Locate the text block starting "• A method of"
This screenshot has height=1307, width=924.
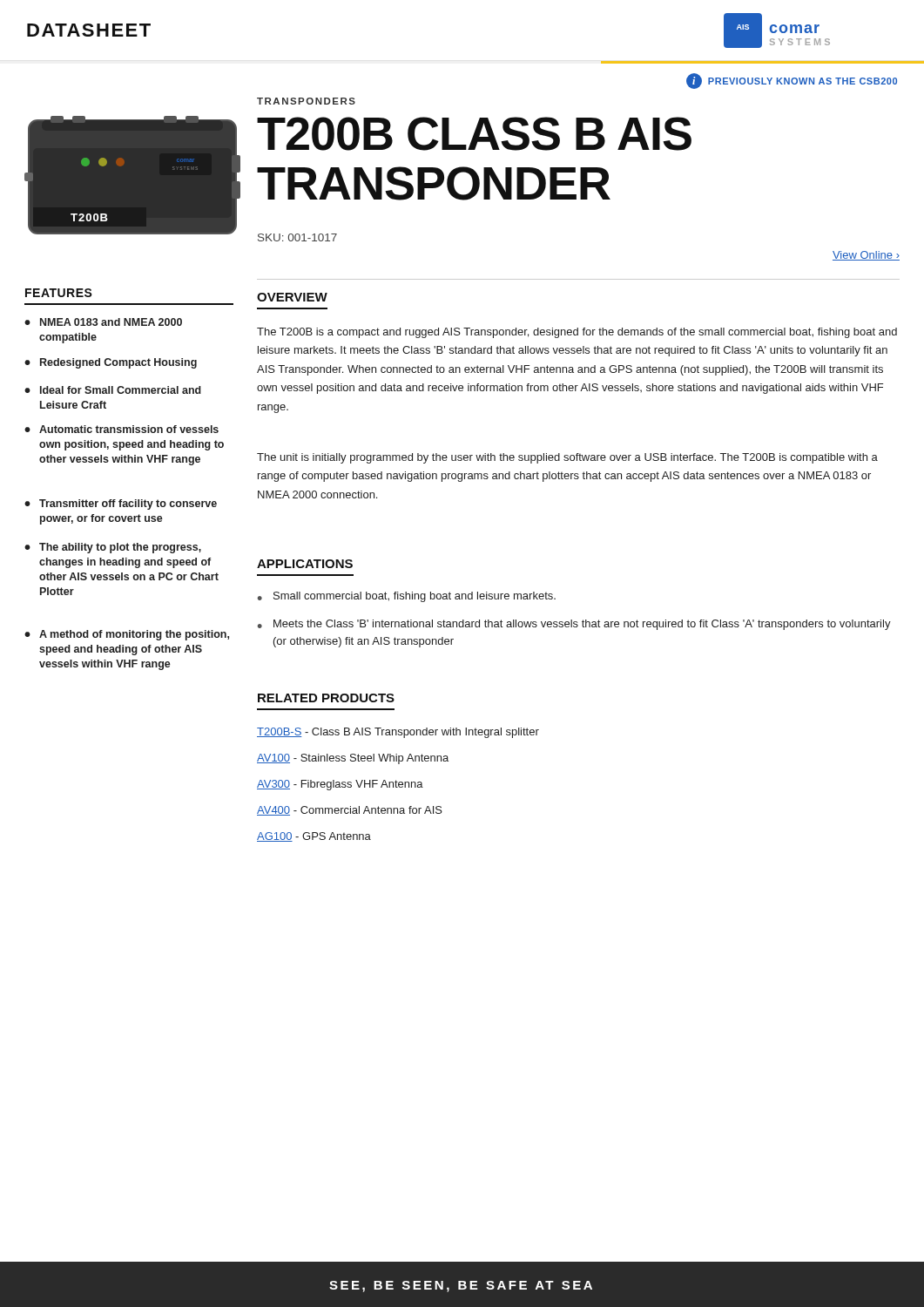click(129, 649)
